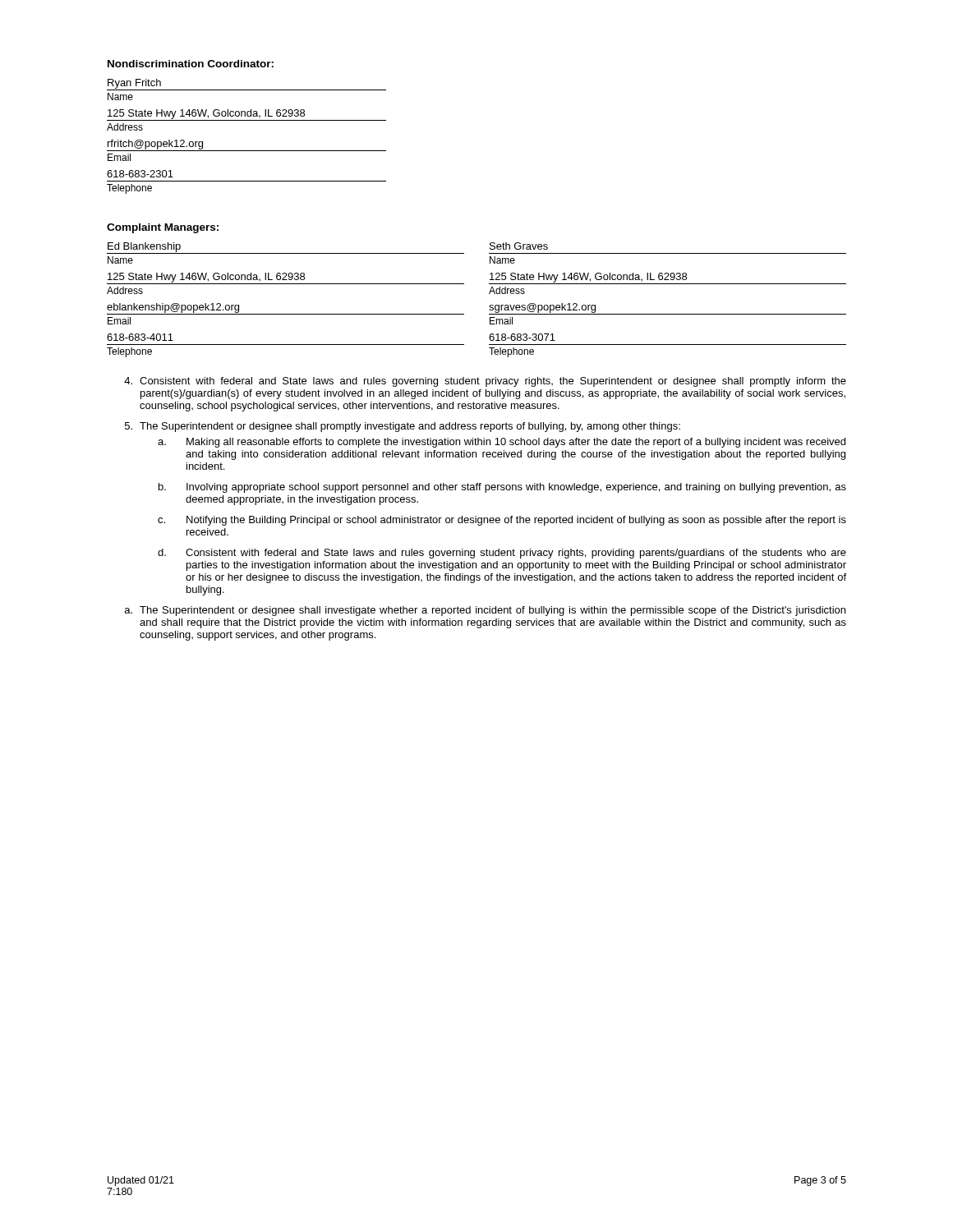Click where it says "Complaint Managers:"
The width and height of the screenshot is (953, 1232).
[x=163, y=227]
